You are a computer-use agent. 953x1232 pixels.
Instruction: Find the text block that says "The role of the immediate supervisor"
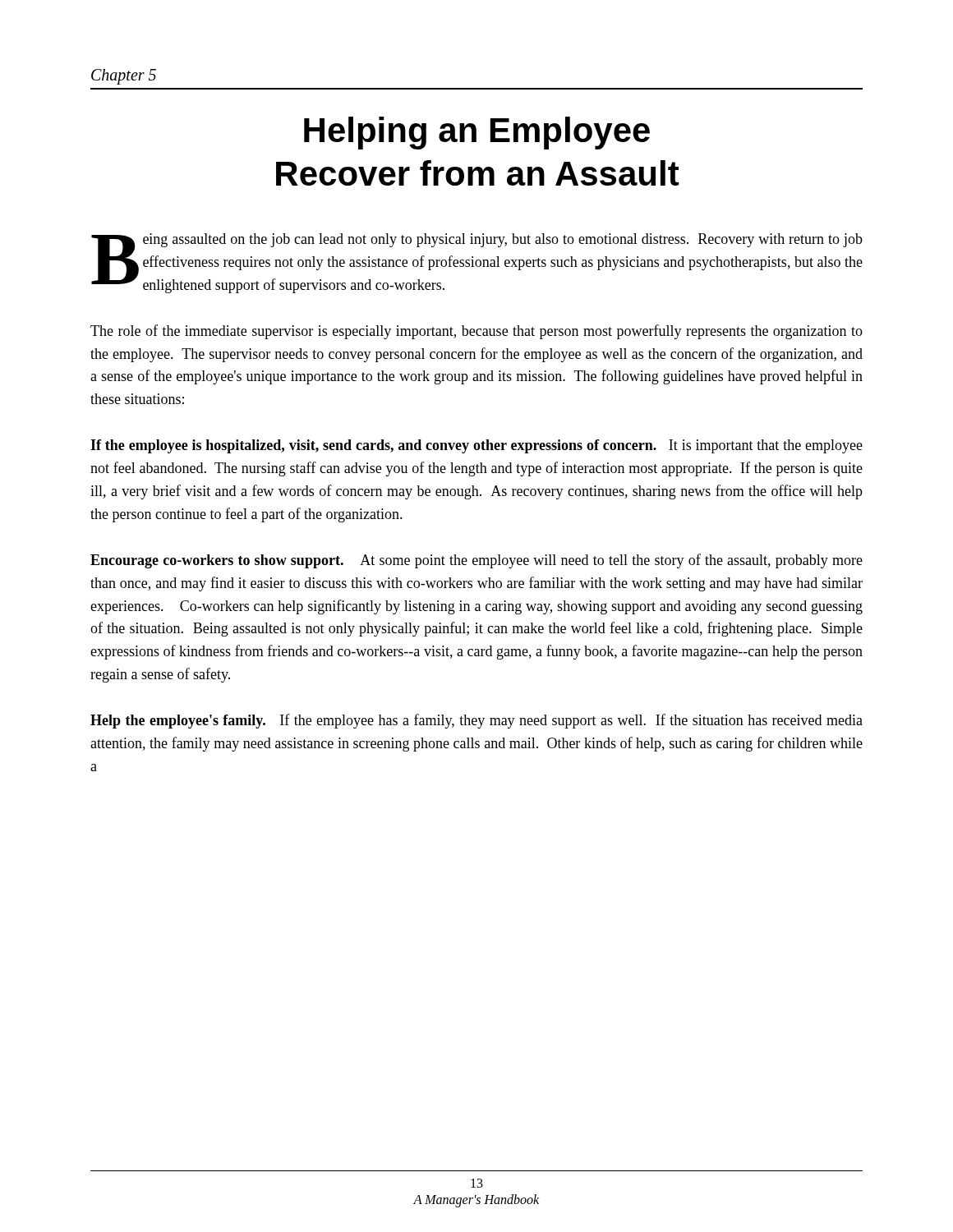click(476, 366)
